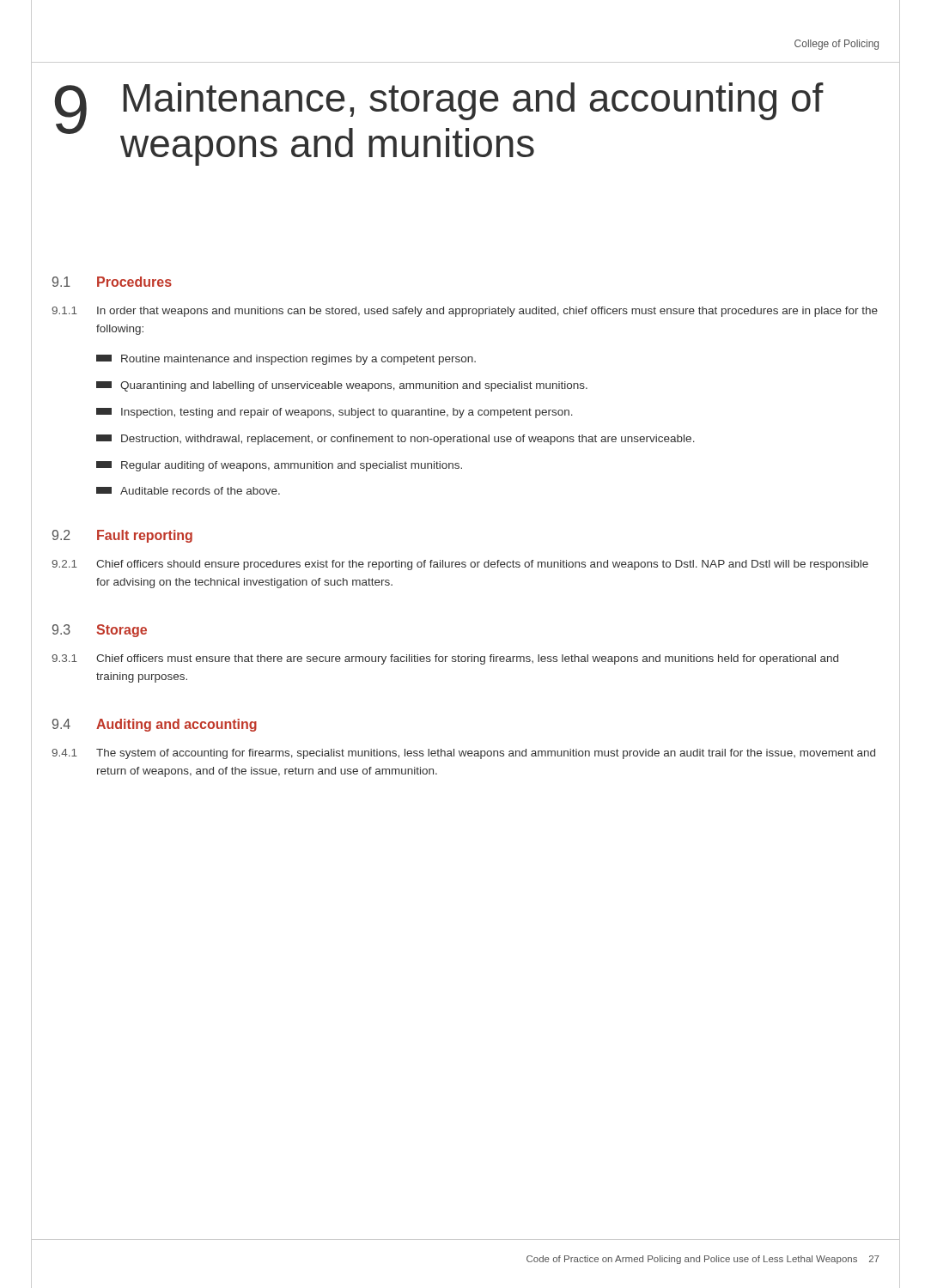Click the passage that begins "Regular auditing of weapons, ammunition and specialist"
Viewport: 931px width, 1288px height.
tap(279, 466)
